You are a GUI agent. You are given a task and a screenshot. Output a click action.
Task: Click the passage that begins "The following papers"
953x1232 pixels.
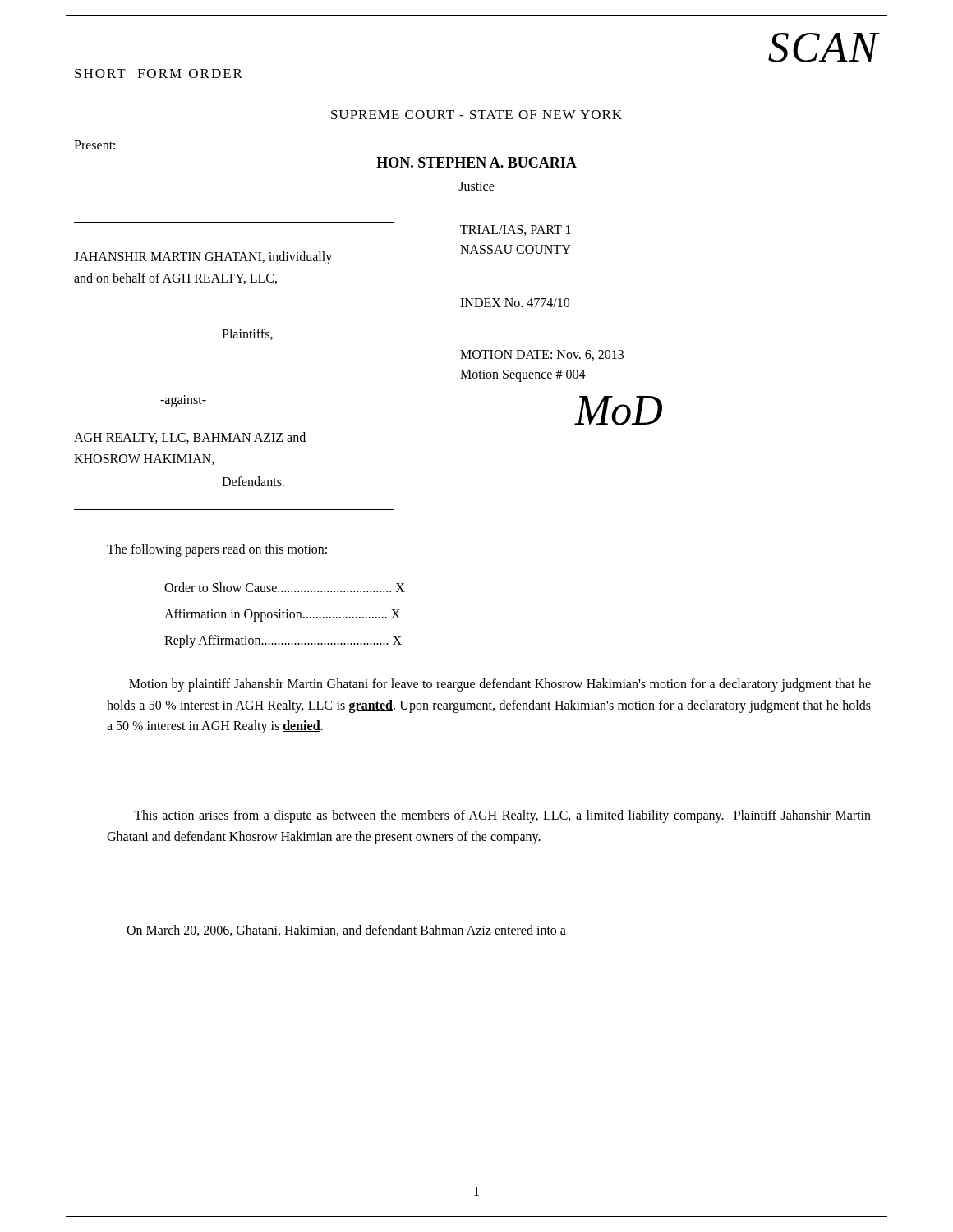tap(217, 549)
